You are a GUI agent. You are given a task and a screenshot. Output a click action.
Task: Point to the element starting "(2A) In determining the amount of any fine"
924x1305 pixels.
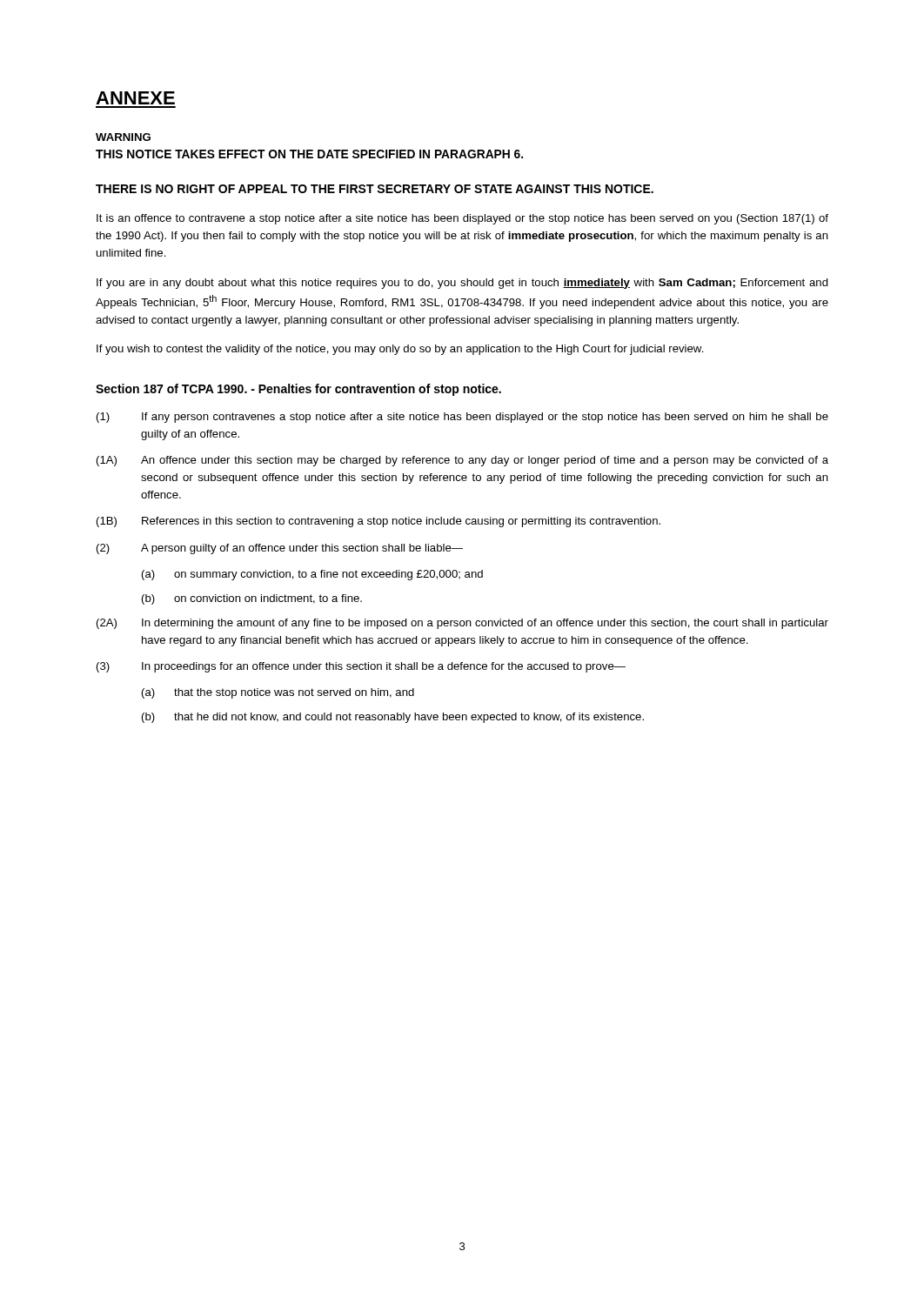pyautogui.click(x=462, y=631)
